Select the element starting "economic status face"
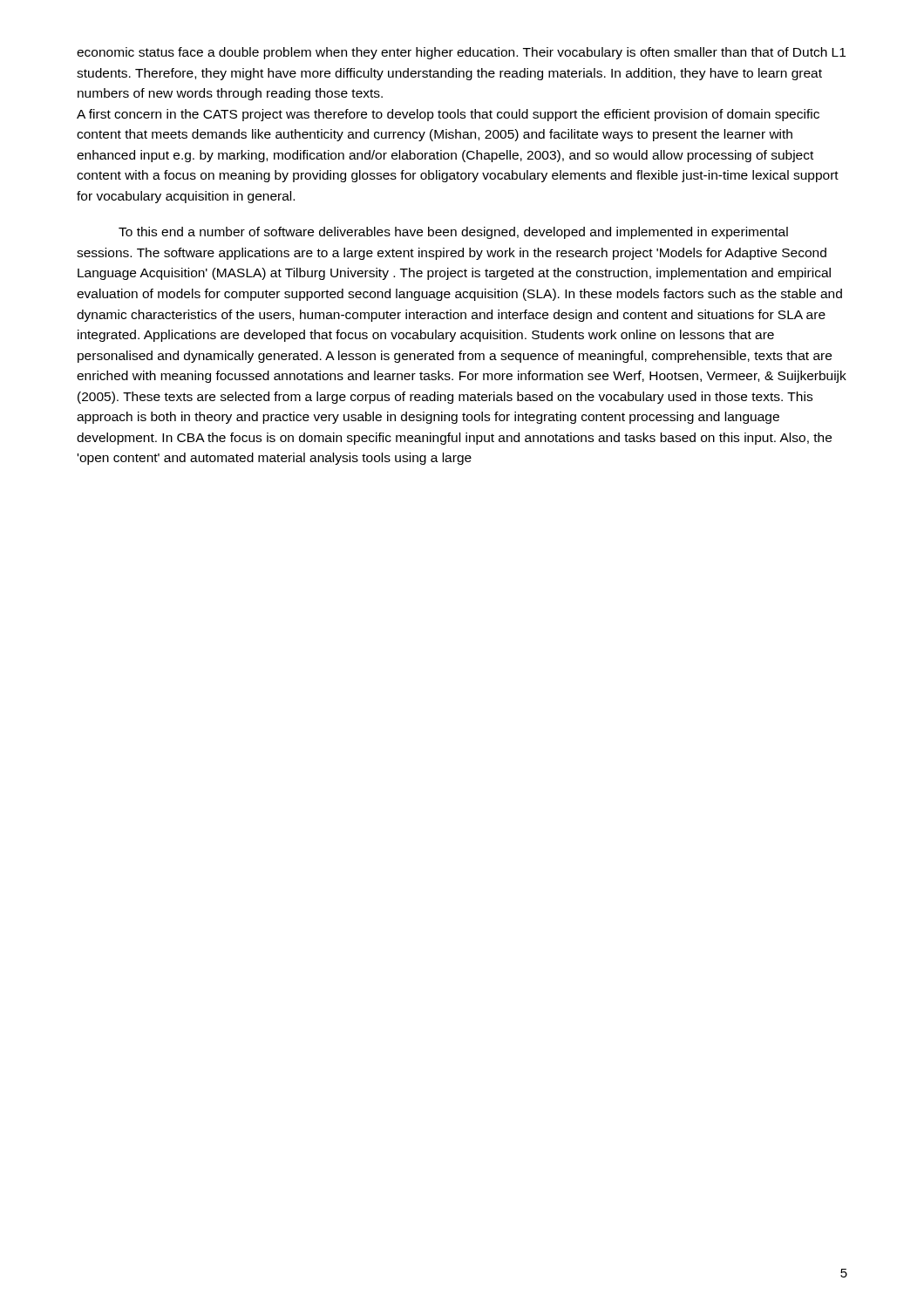This screenshot has width=924, height=1308. pyautogui.click(x=461, y=72)
